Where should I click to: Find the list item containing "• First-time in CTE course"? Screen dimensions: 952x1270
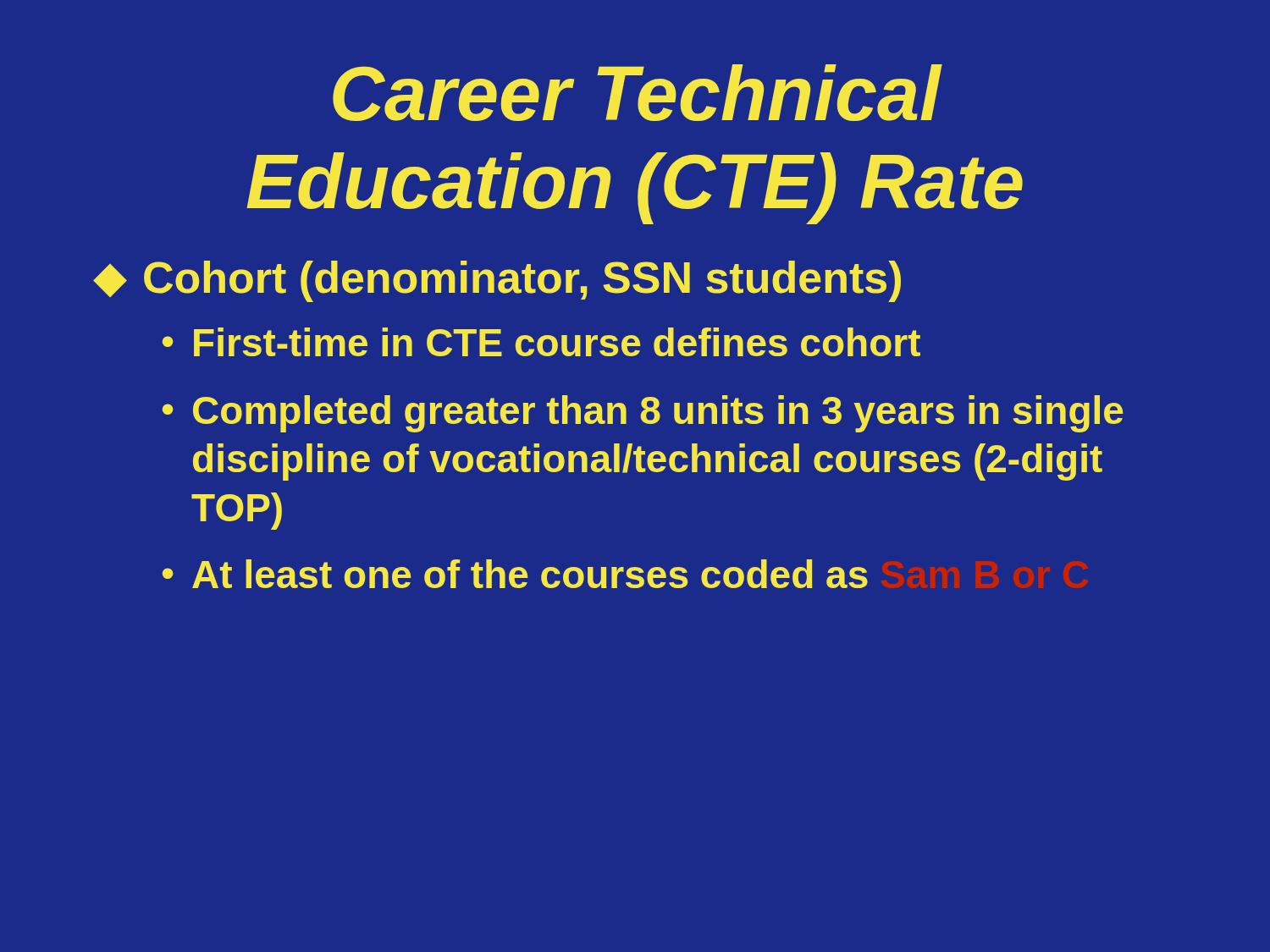click(541, 344)
